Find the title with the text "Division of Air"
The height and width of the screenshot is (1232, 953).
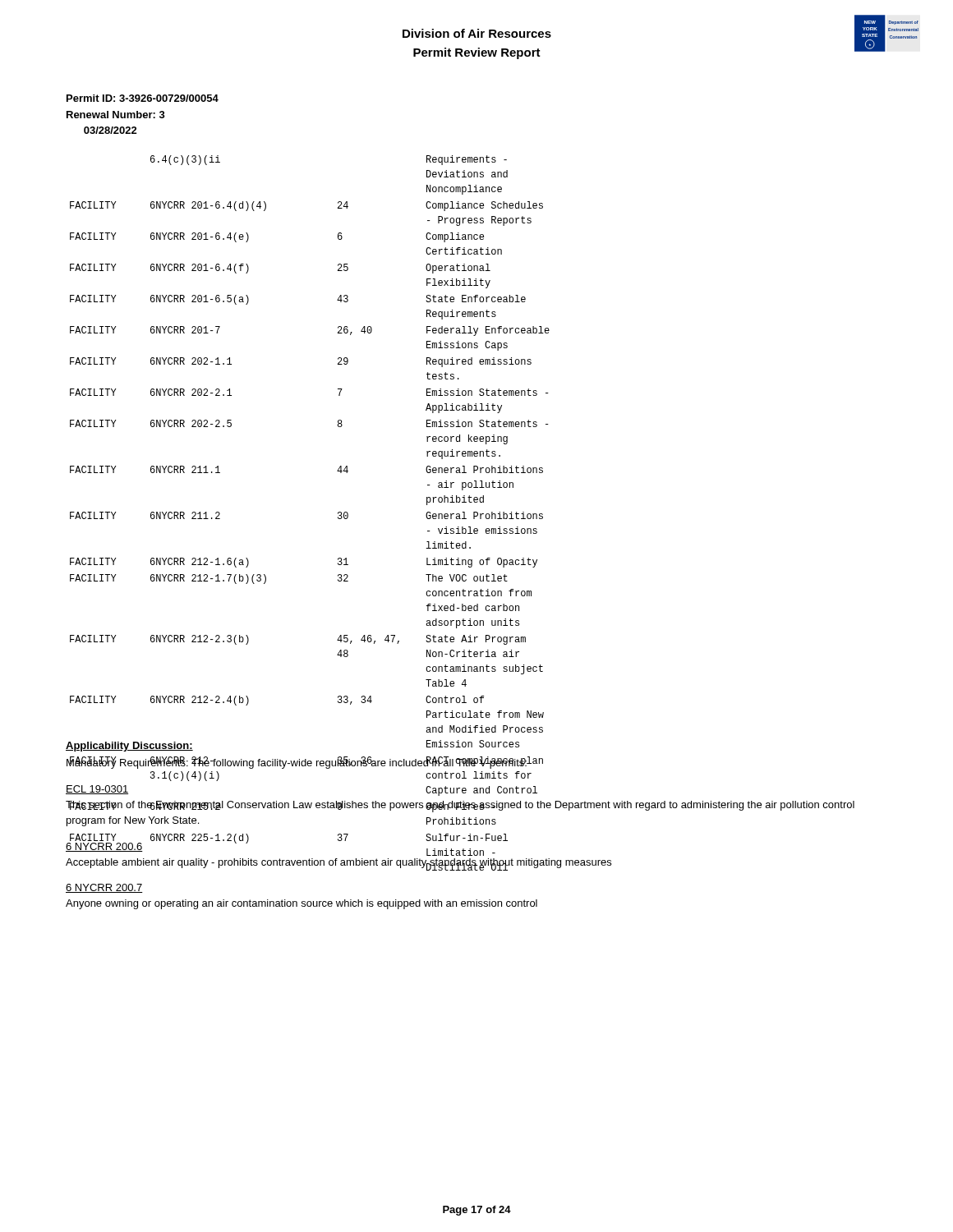(476, 43)
